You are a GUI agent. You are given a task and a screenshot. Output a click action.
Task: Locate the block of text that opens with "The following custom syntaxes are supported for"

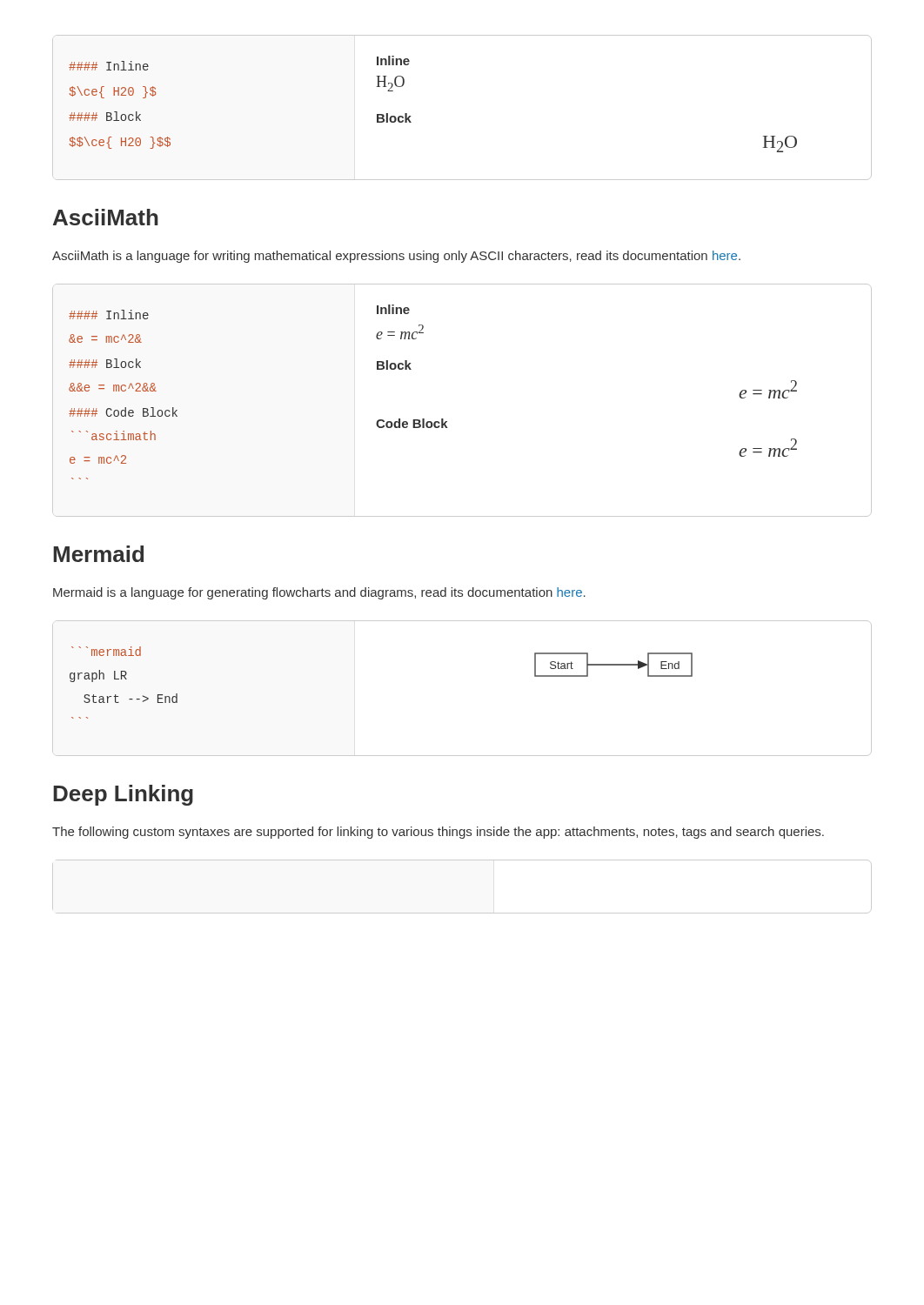click(462, 832)
